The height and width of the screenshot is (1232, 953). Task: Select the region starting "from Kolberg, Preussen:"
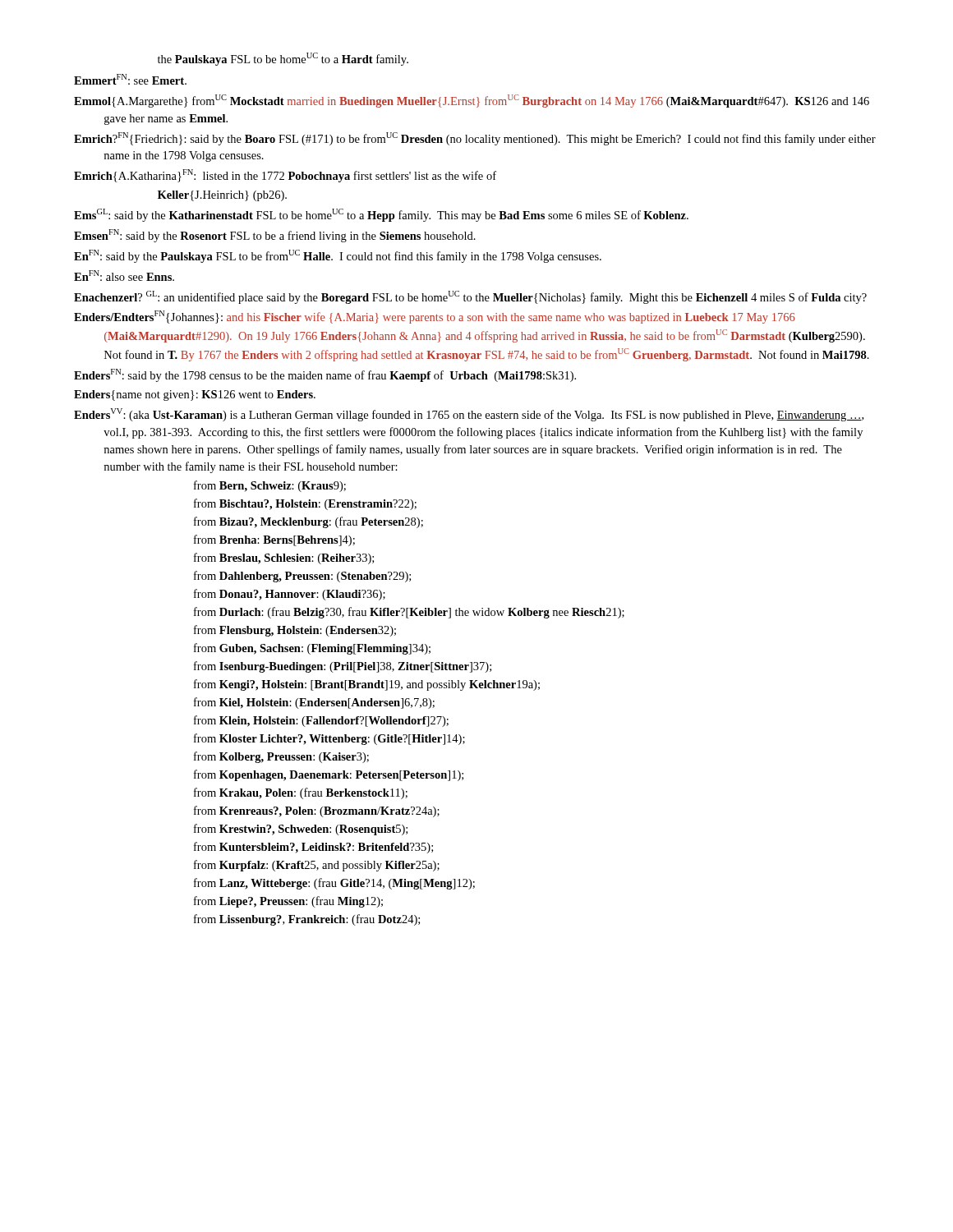[281, 756]
